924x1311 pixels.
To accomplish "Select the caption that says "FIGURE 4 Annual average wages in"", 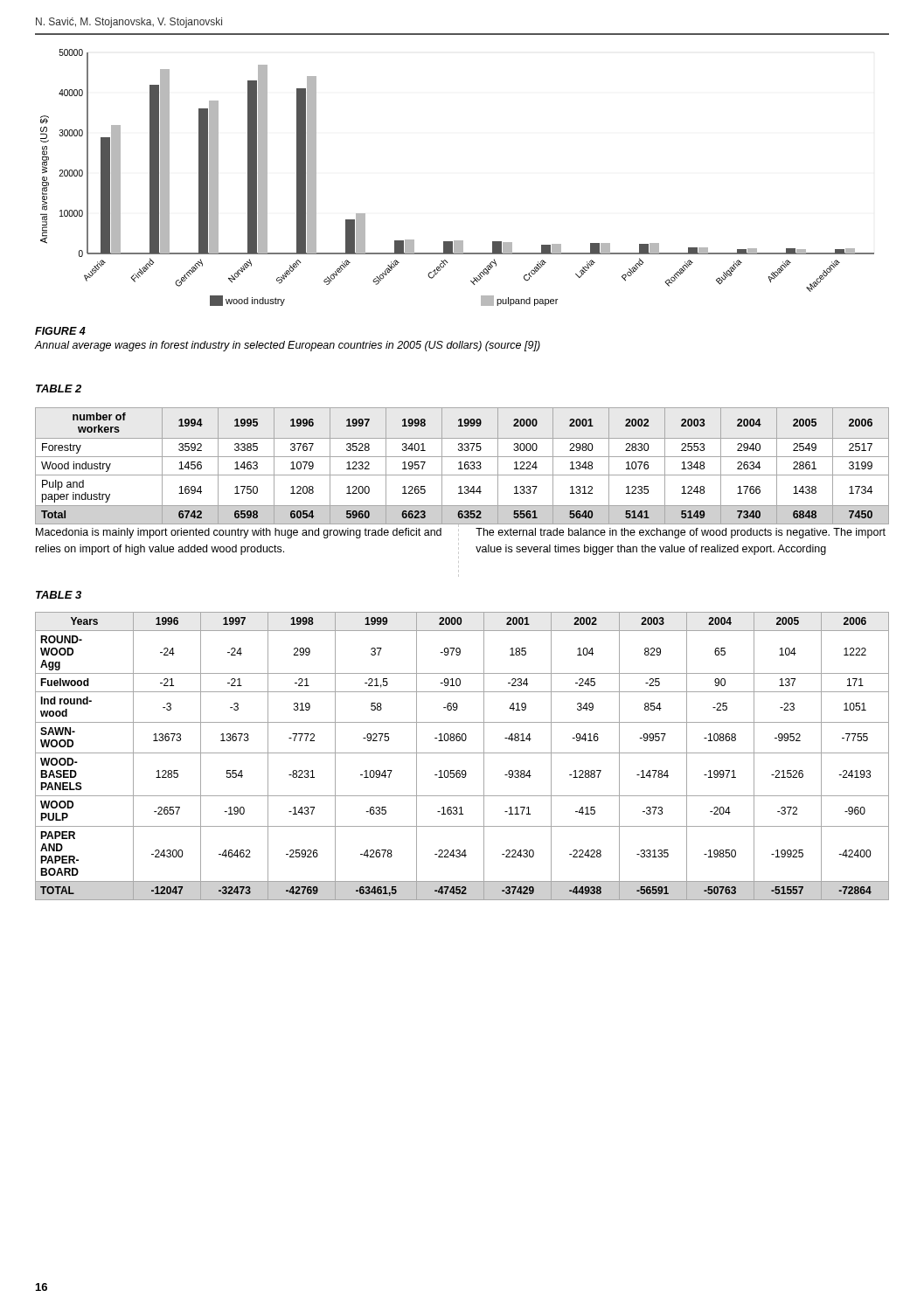I will pyautogui.click(x=288, y=338).
